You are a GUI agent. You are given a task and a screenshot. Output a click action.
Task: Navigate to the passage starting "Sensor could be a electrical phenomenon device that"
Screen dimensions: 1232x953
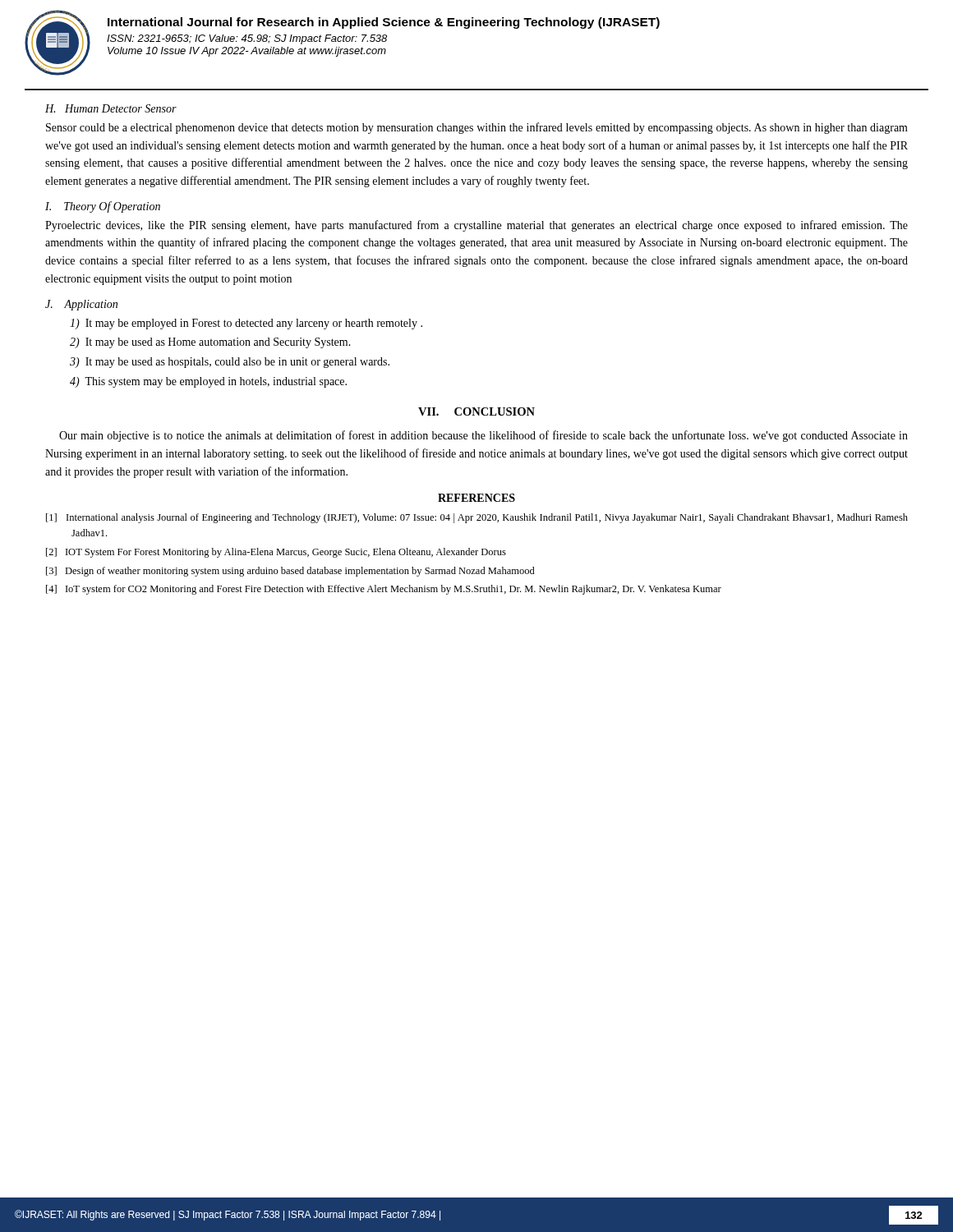(x=476, y=154)
